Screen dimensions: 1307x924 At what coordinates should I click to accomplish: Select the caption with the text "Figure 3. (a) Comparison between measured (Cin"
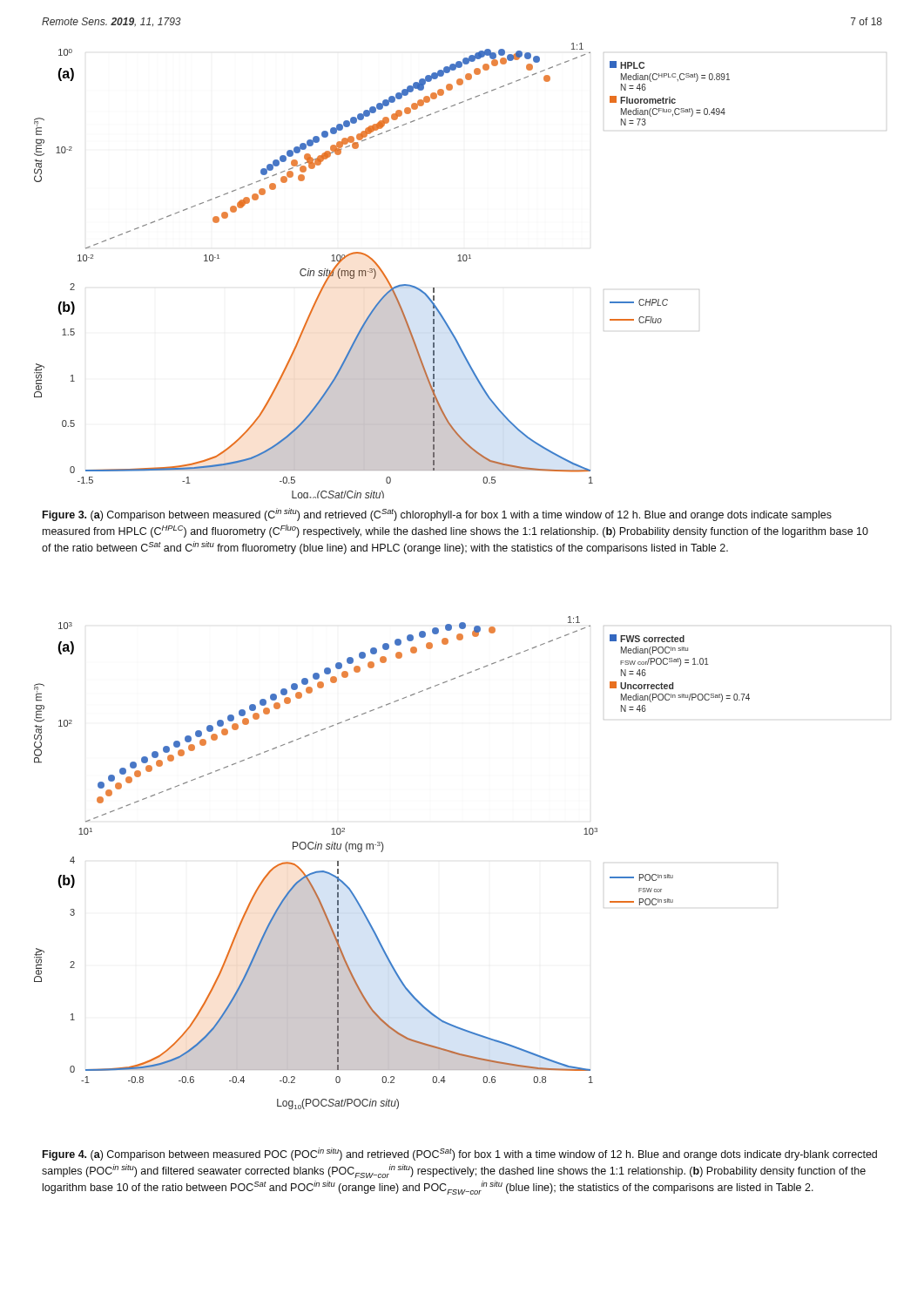tap(455, 530)
